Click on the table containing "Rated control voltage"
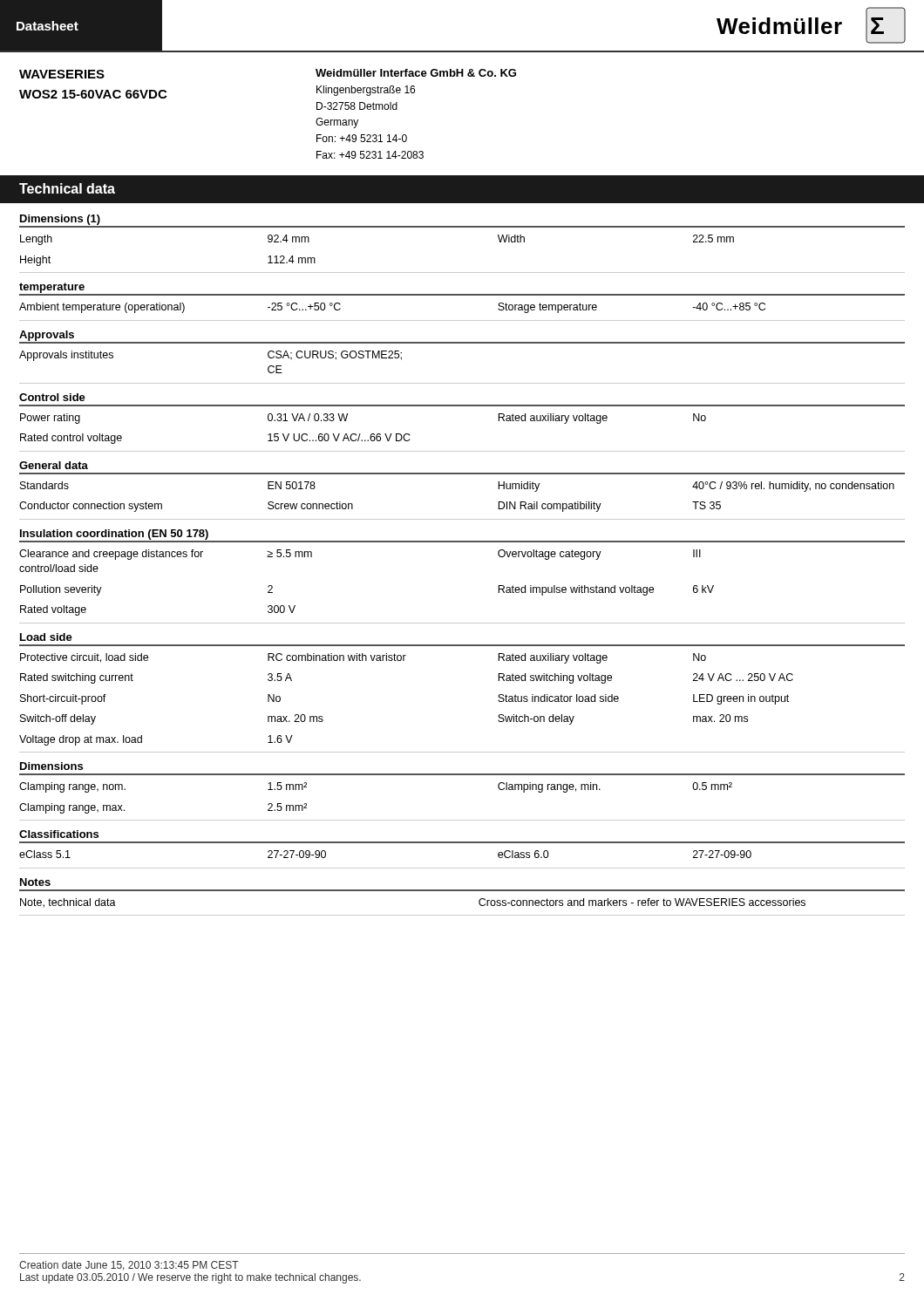This screenshot has height=1308, width=924. pos(462,428)
